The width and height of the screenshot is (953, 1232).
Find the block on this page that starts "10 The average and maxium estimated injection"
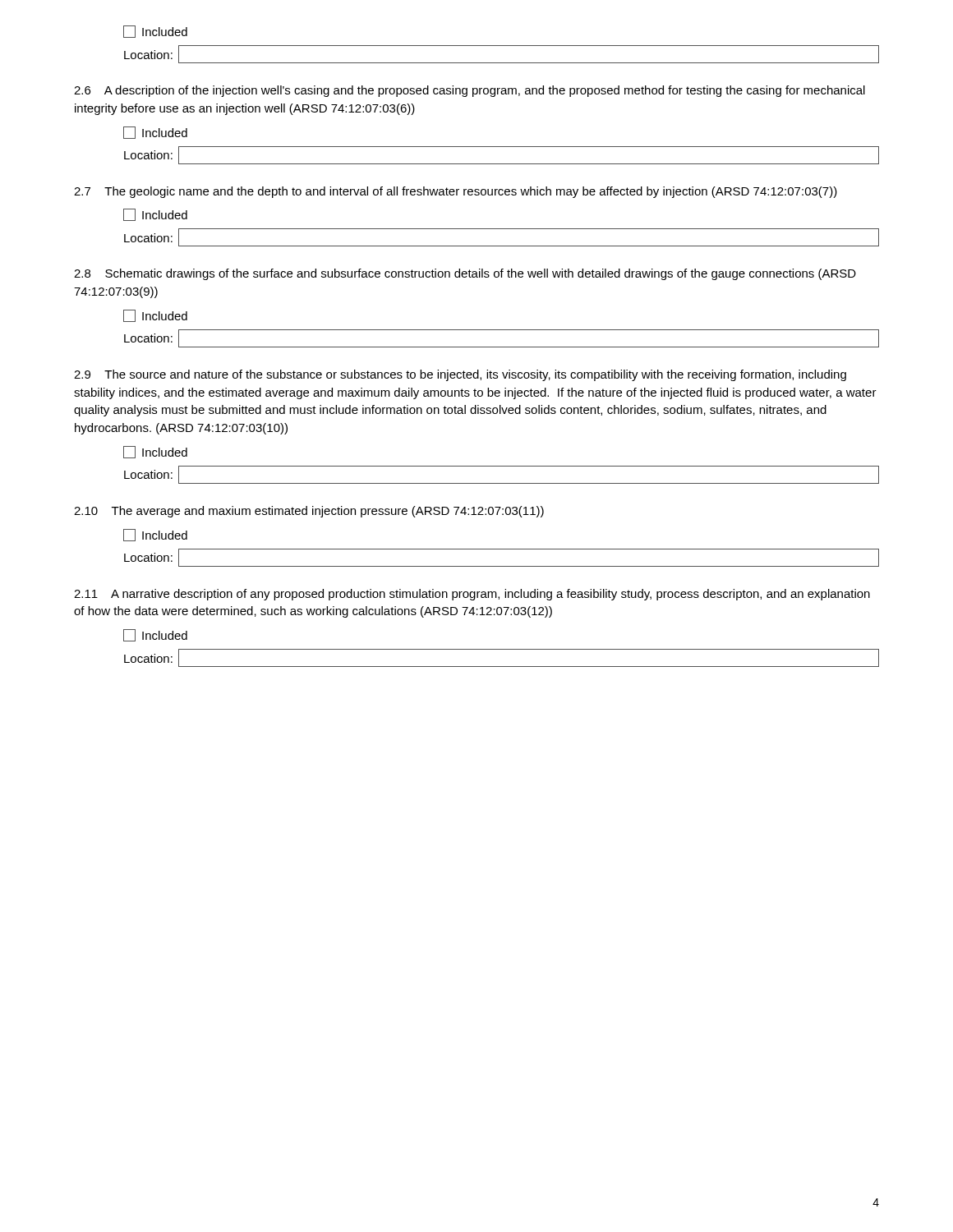pos(309,510)
